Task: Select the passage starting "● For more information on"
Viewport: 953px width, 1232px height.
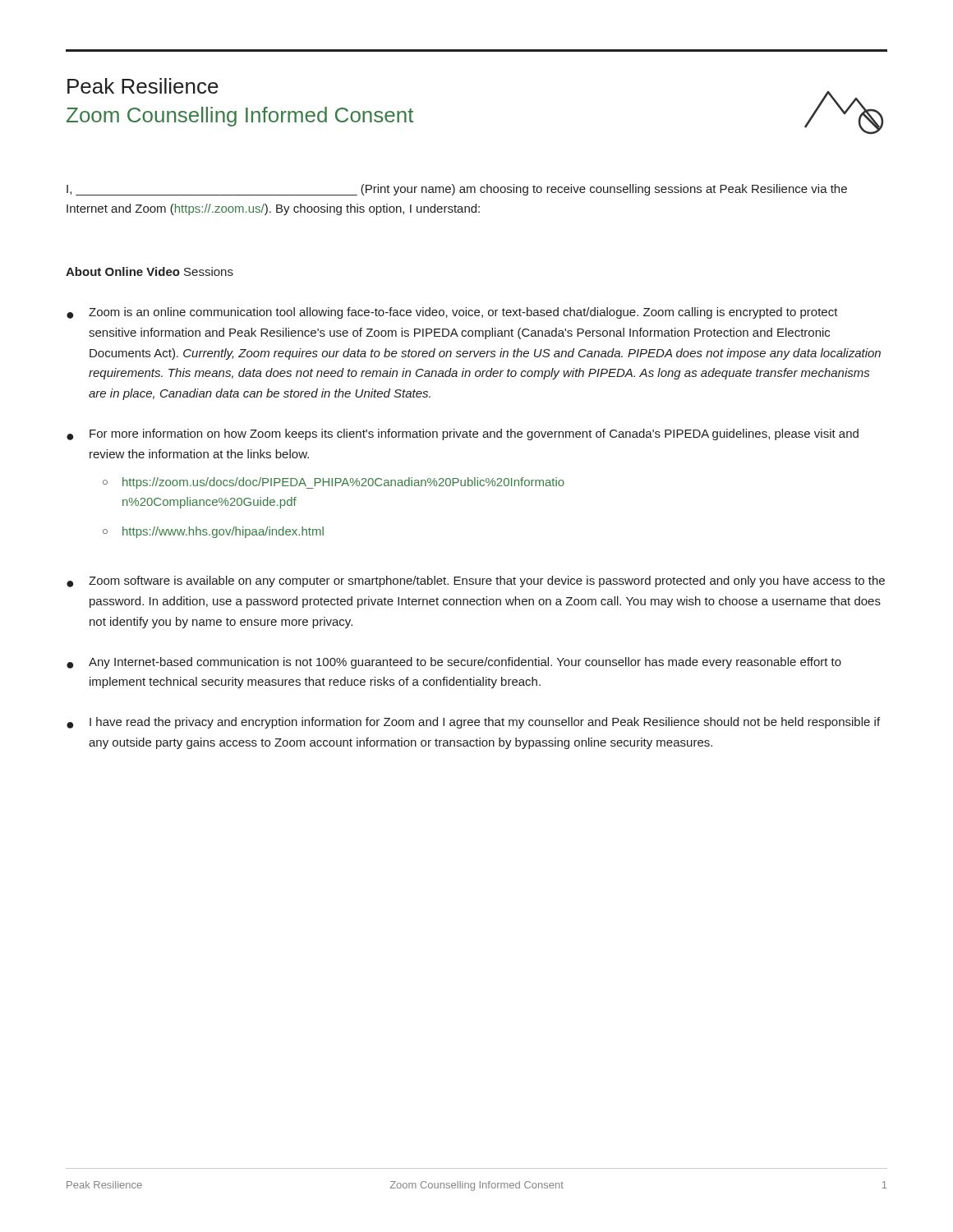Action: pos(476,487)
